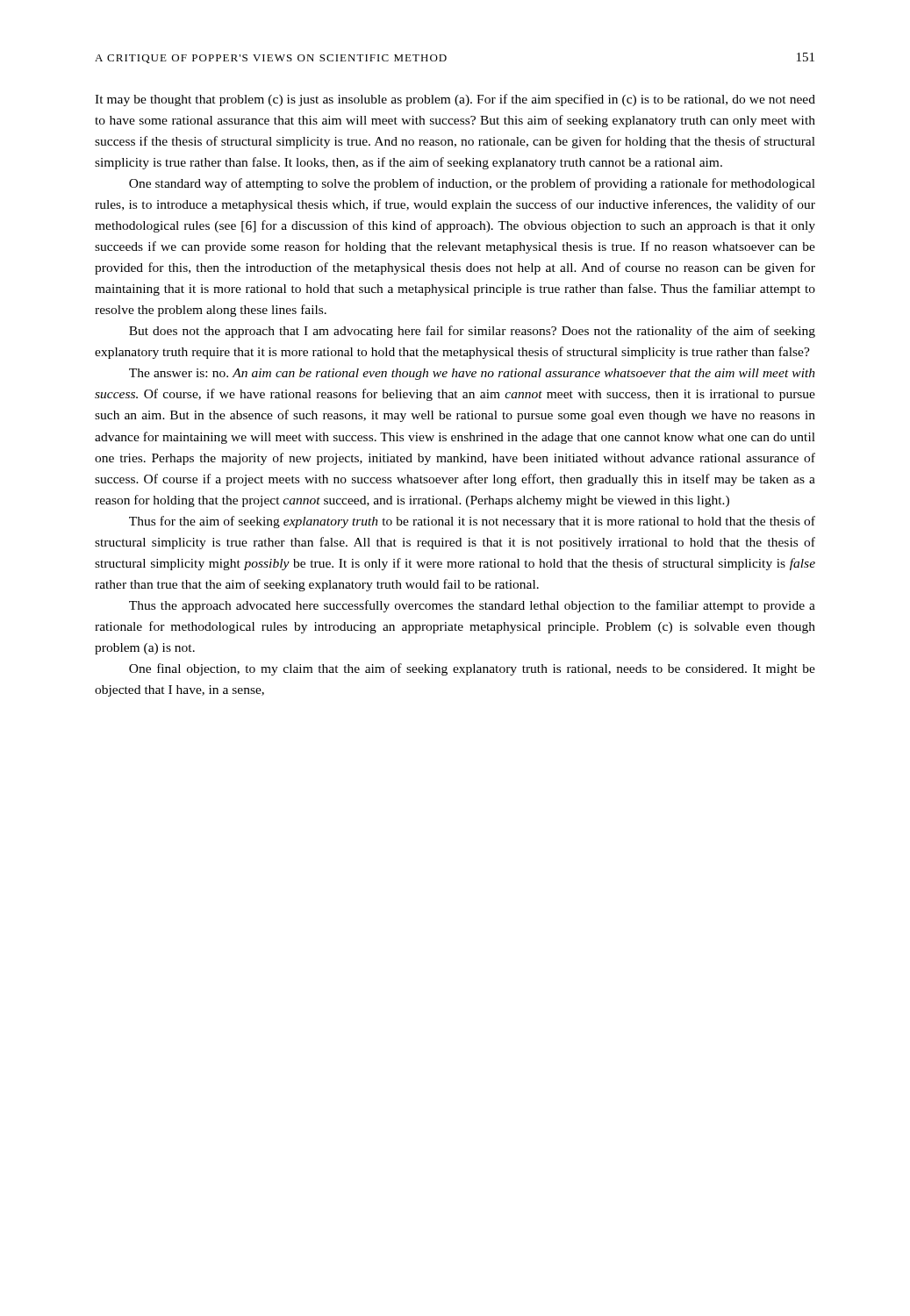Select the text block containing "One final objection, to my claim that the"
Viewport: 910px width, 1316px height.
455,679
